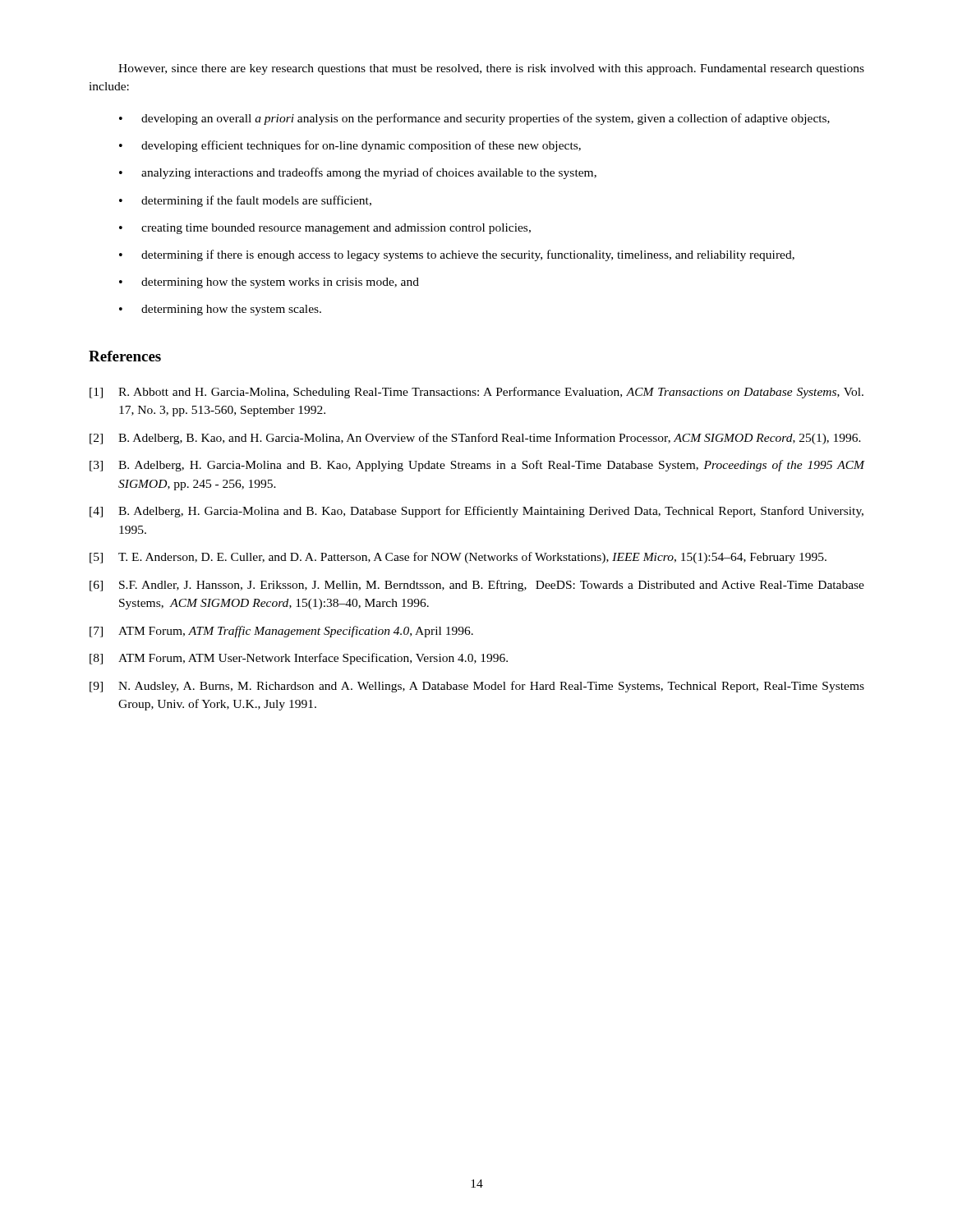Image resolution: width=953 pixels, height=1232 pixels.
Task: Click on the list item that says "[4] B. Adelberg,"
Action: pyautogui.click(x=476, y=521)
